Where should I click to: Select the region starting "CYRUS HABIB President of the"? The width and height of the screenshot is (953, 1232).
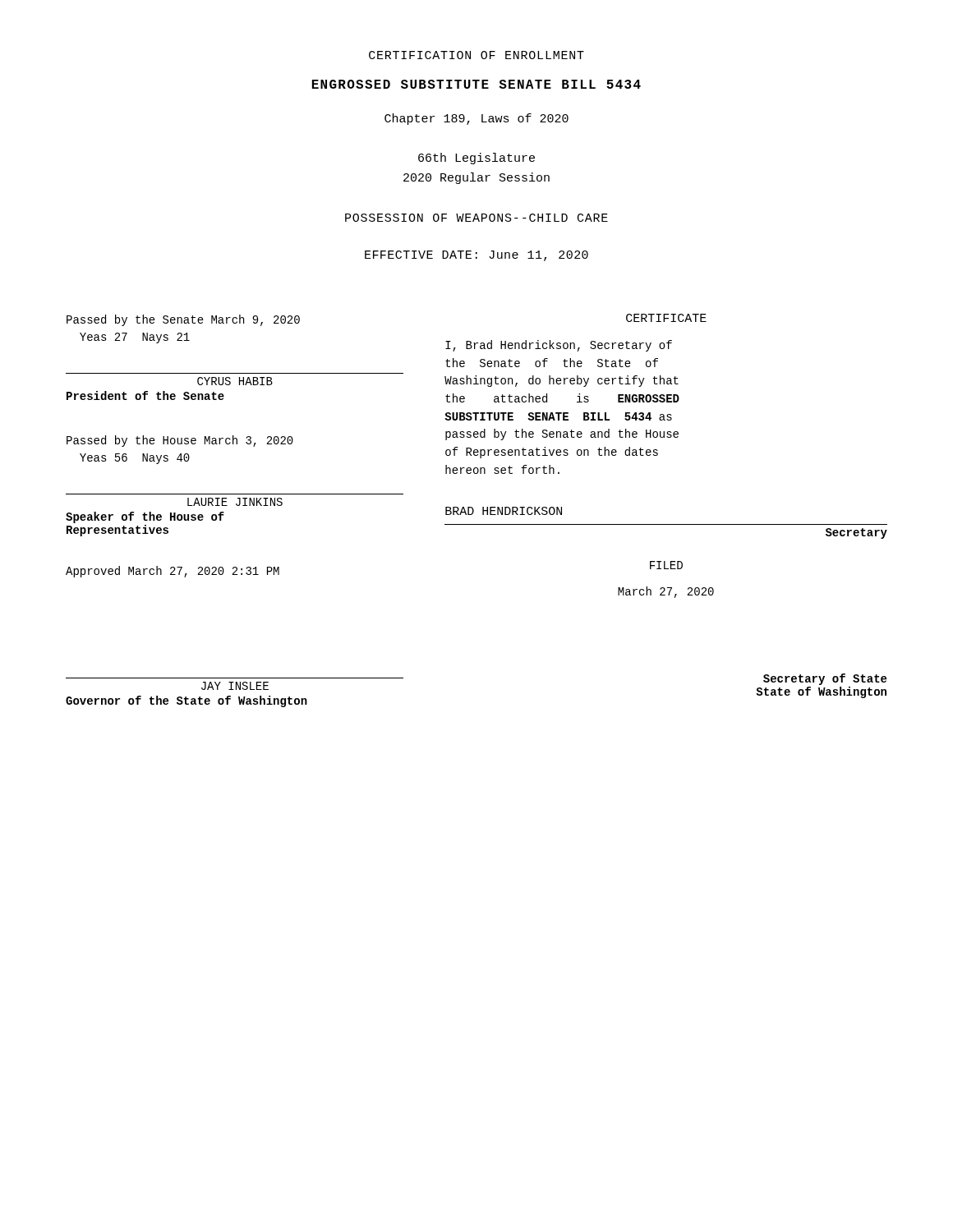click(x=235, y=388)
